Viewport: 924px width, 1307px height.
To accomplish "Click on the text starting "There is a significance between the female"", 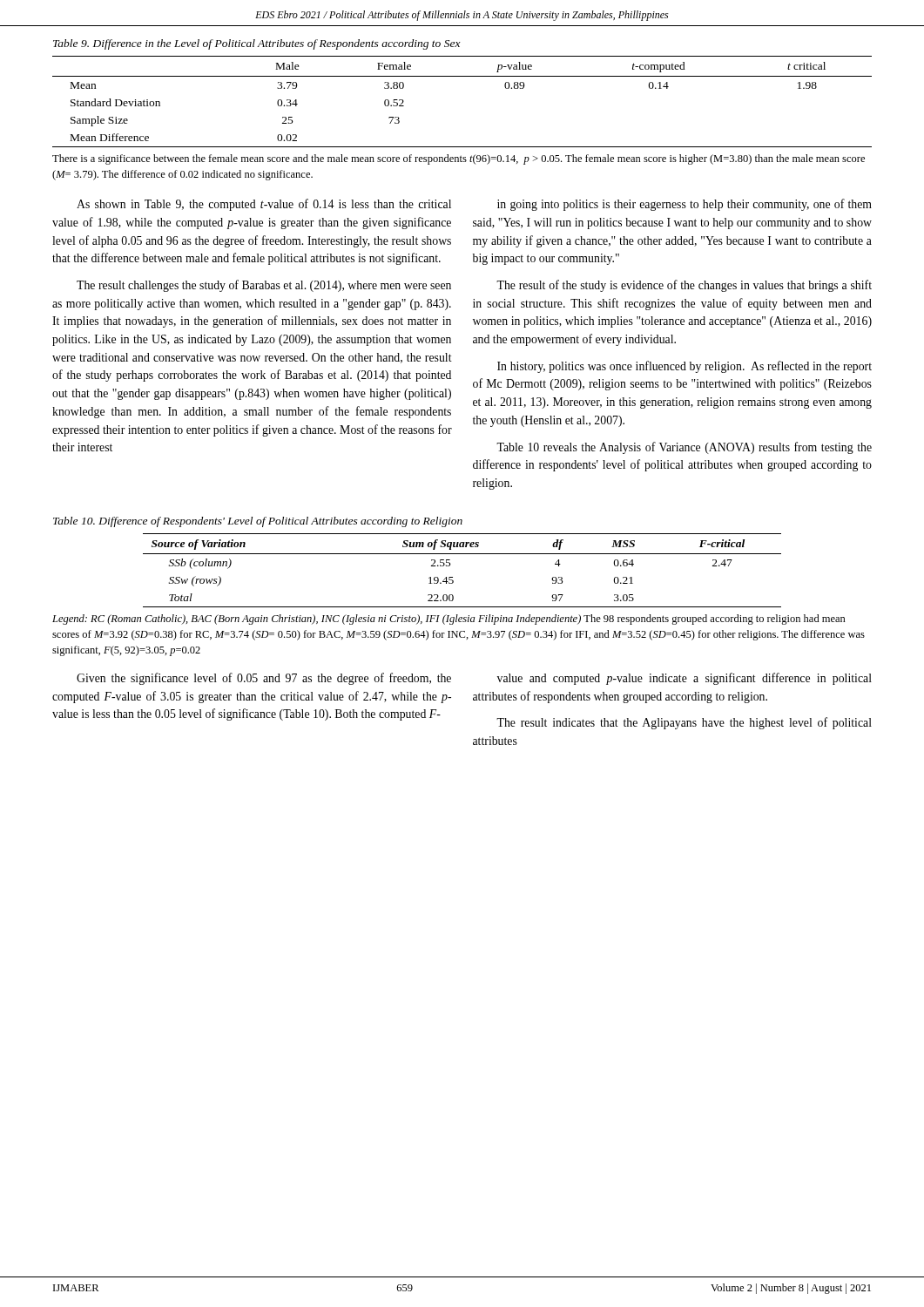I will [x=459, y=167].
